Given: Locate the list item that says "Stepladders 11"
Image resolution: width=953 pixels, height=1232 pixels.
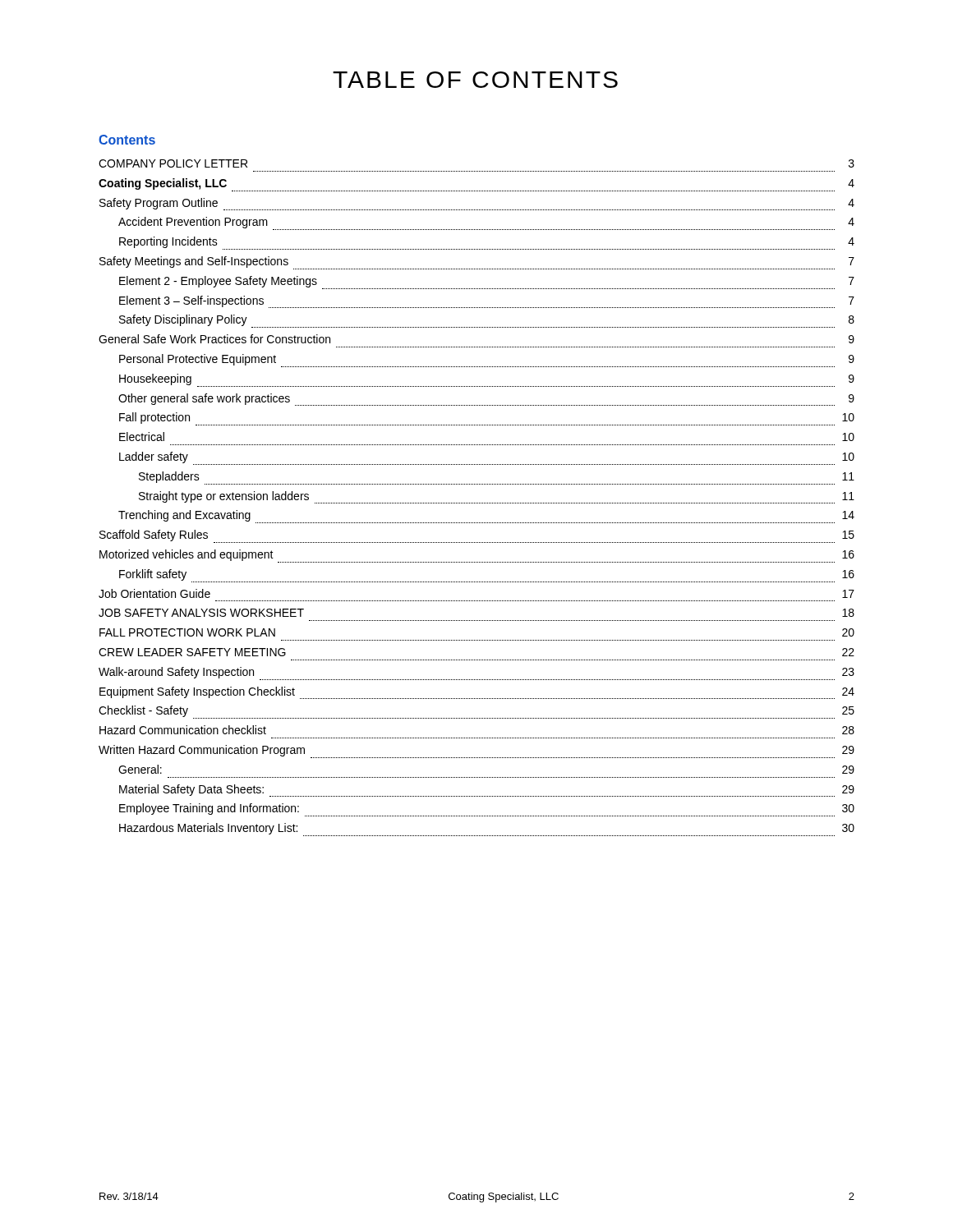Looking at the screenshot, I should point(476,477).
